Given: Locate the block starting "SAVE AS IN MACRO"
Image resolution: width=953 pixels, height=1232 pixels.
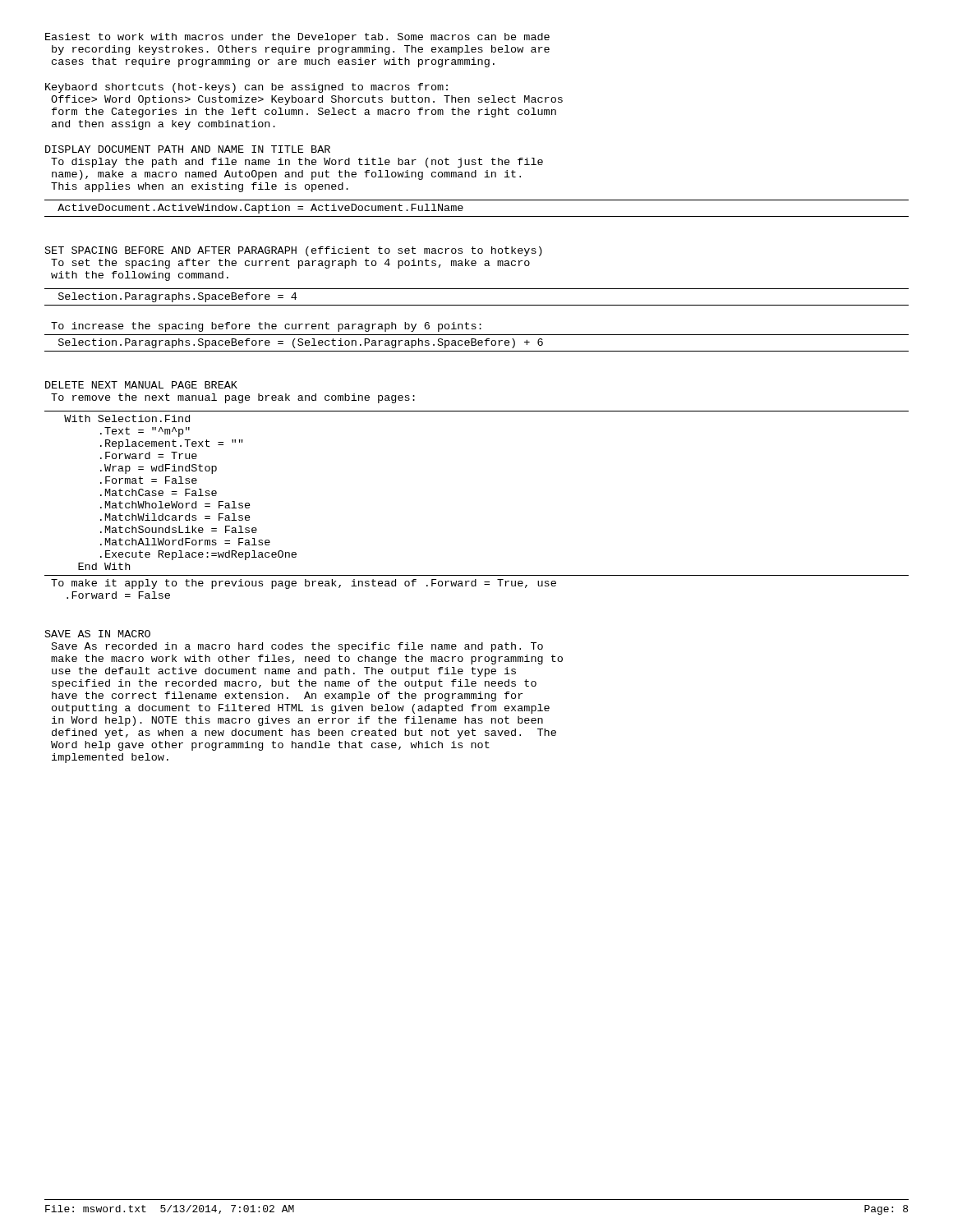Looking at the screenshot, I should tap(476, 696).
